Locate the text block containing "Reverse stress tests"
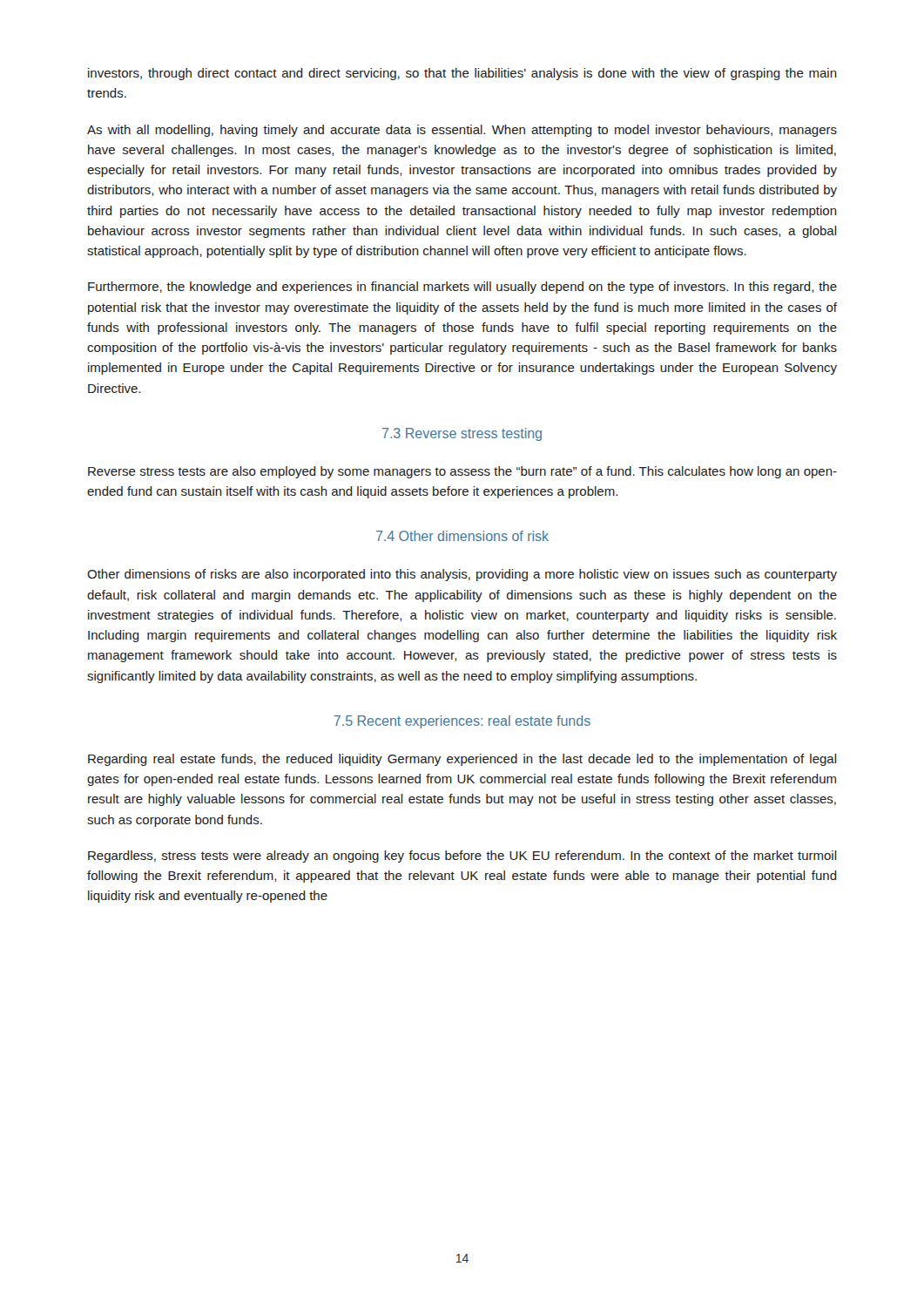Screen dimensions: 1307x924 coord(462,481)
